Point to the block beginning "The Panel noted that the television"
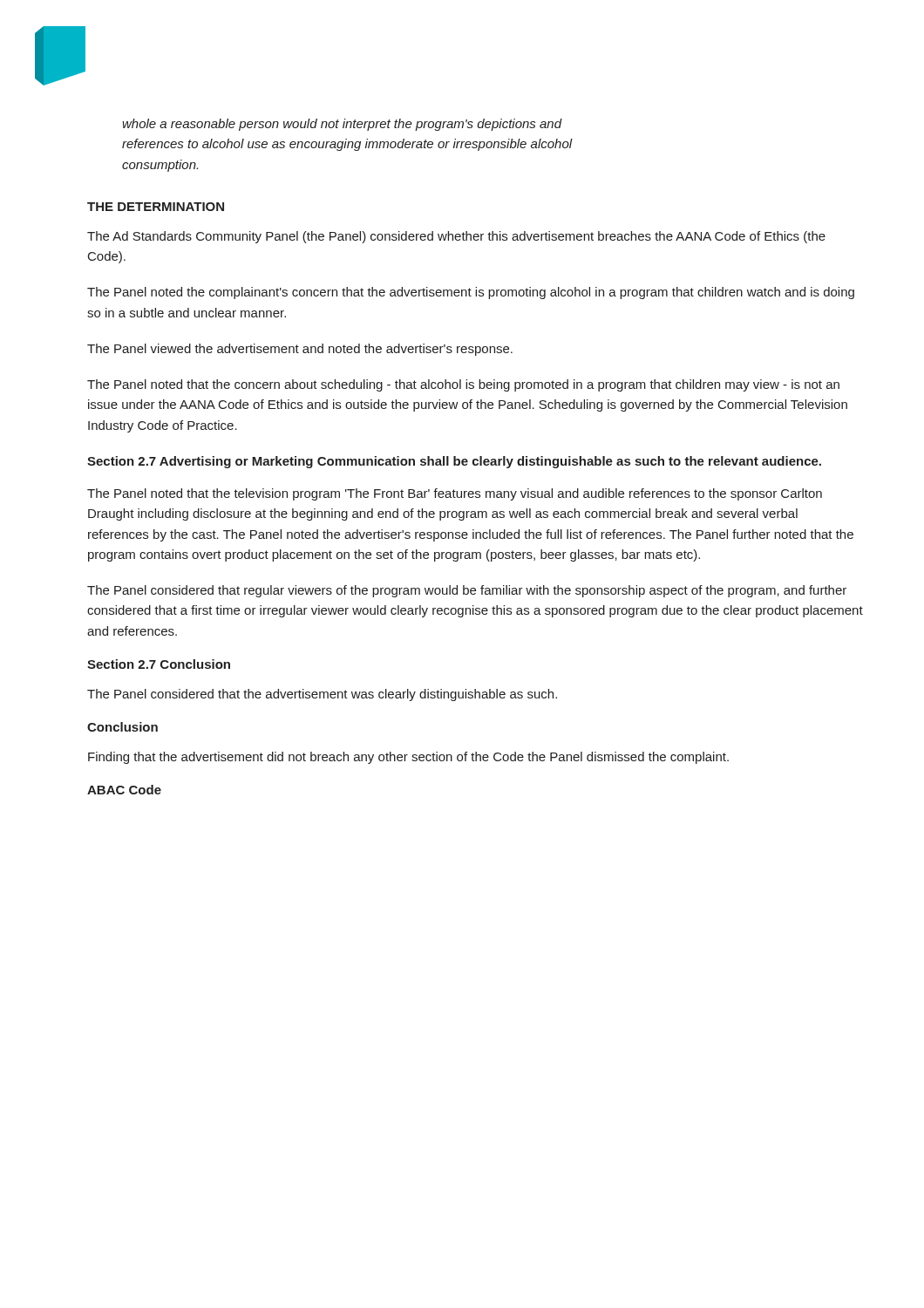 point(471,524)
